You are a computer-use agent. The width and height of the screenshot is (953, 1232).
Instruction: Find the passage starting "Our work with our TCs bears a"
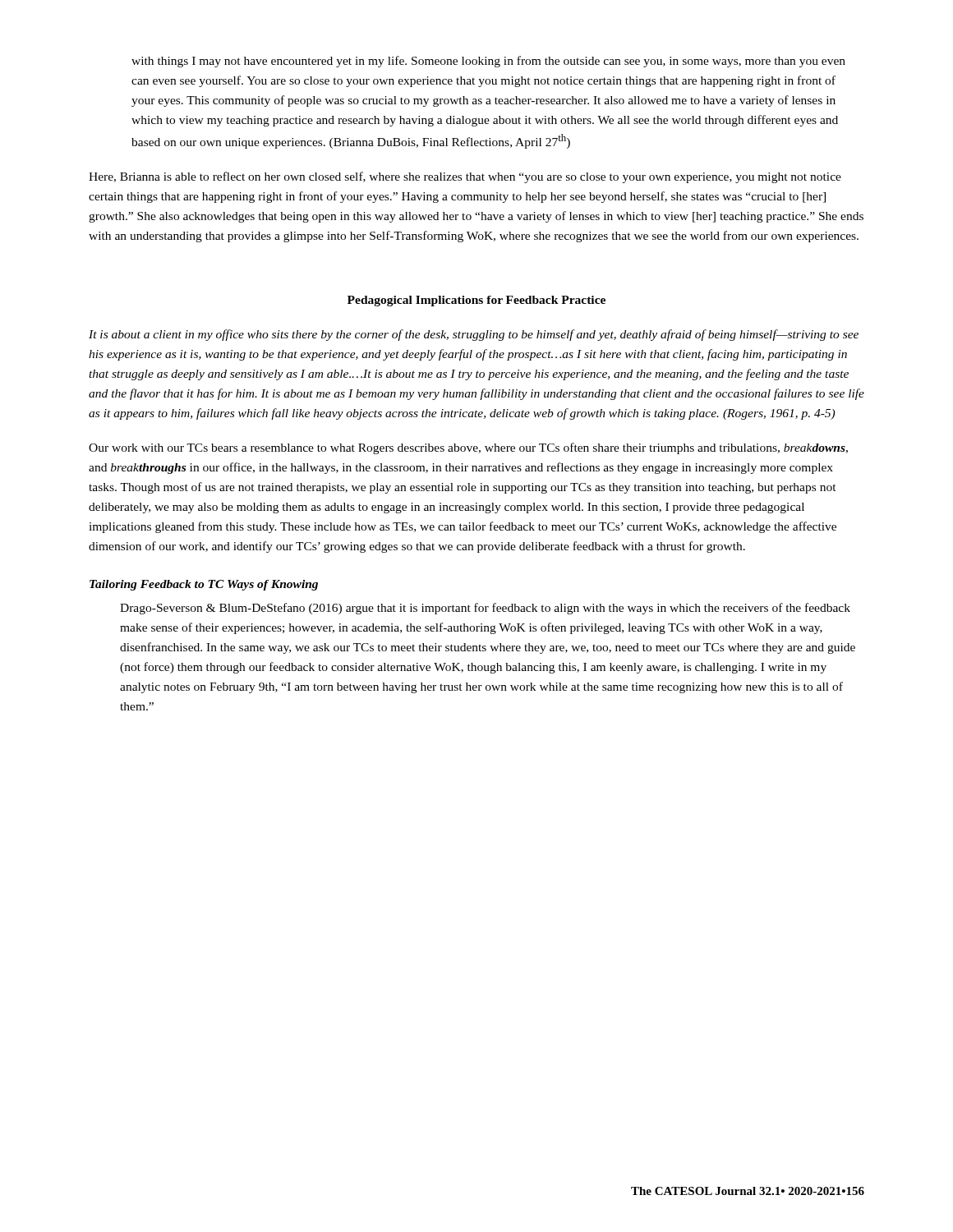click(x=469, y=497)
